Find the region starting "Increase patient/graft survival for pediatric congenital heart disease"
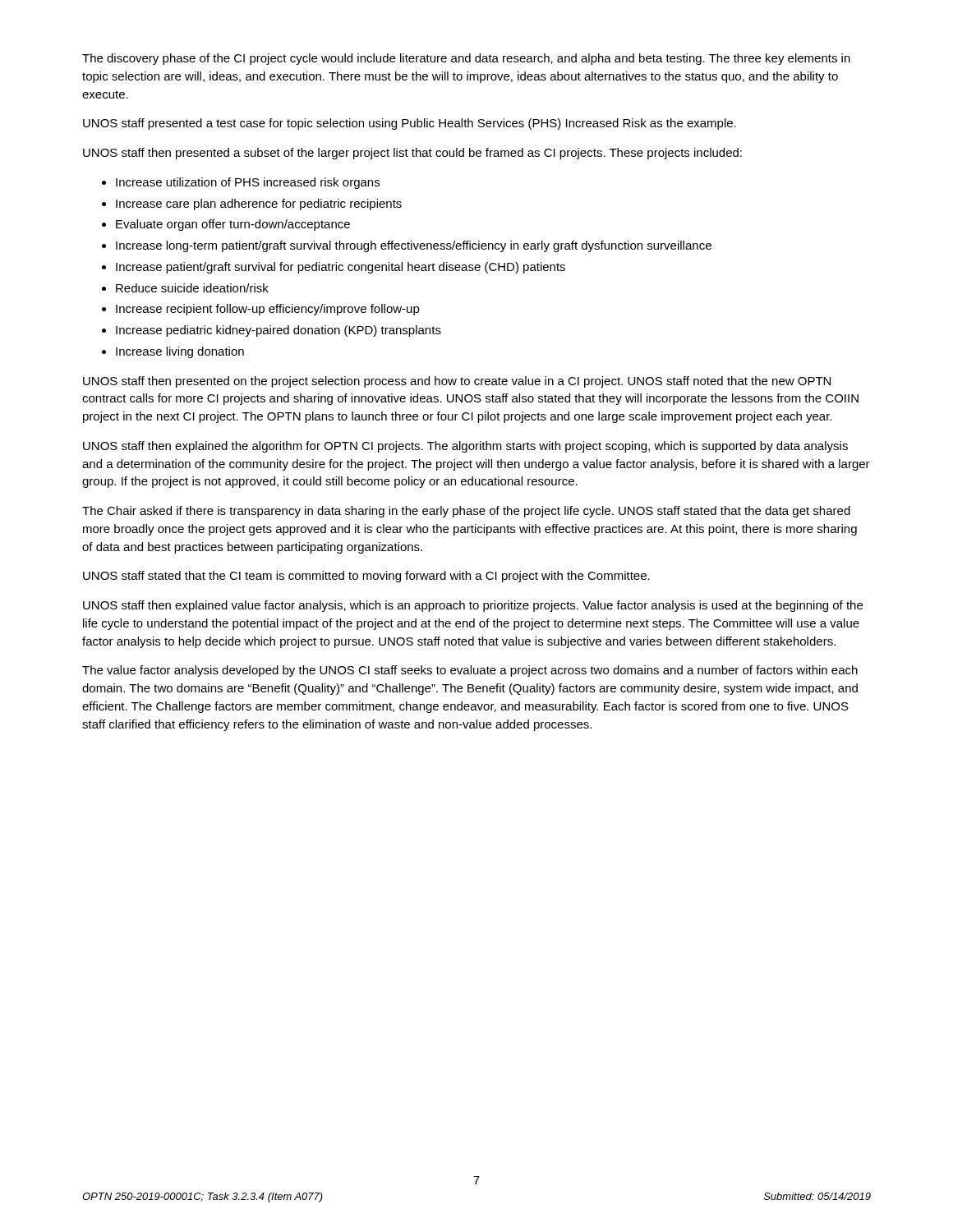The width and height of the screenshot is (953, 1232). [x=340, y=266]
